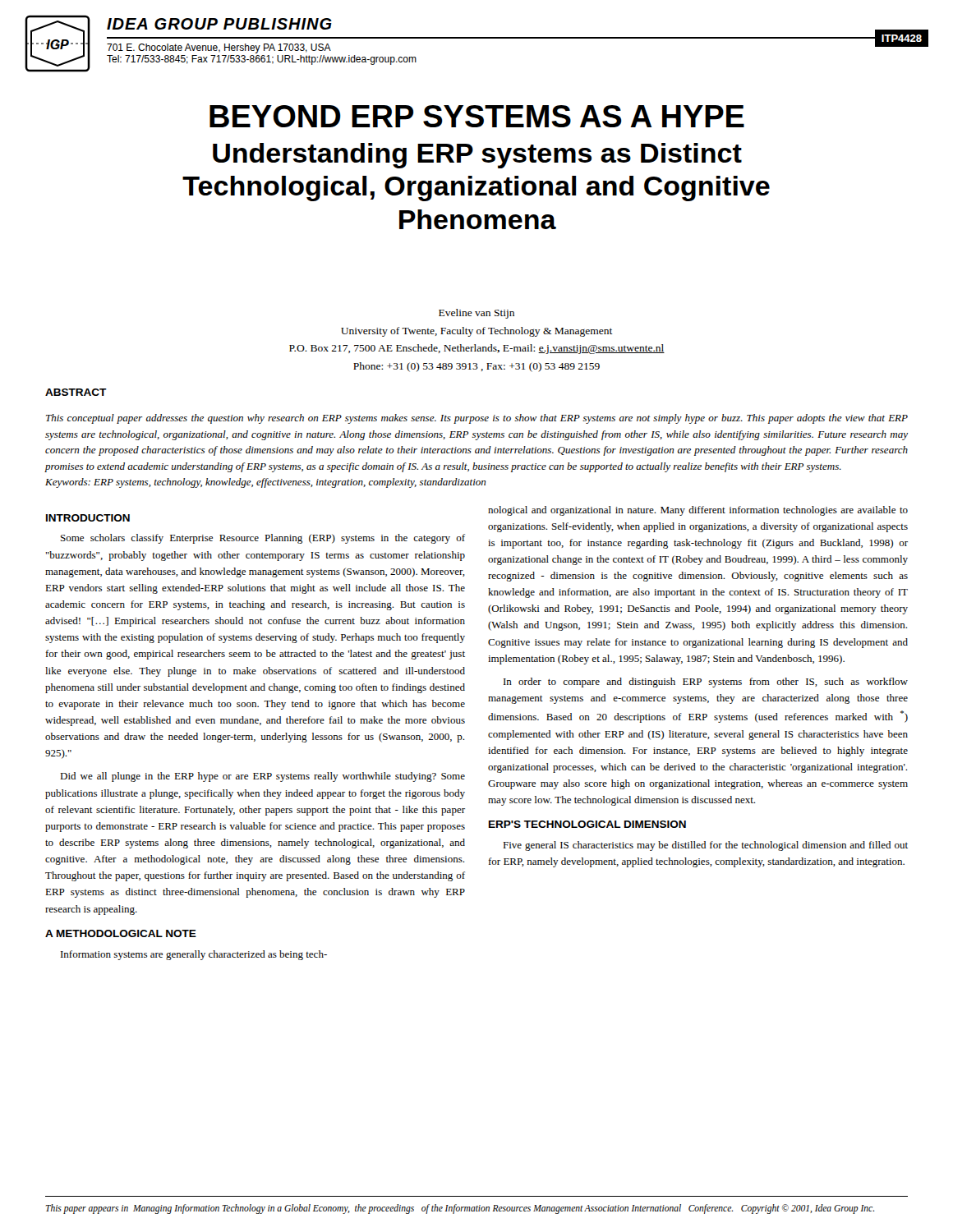Locate the text block with the text "Eveline van Stijn University of Twente,"
Viewport: 953px width, 1232px height.
476,339
